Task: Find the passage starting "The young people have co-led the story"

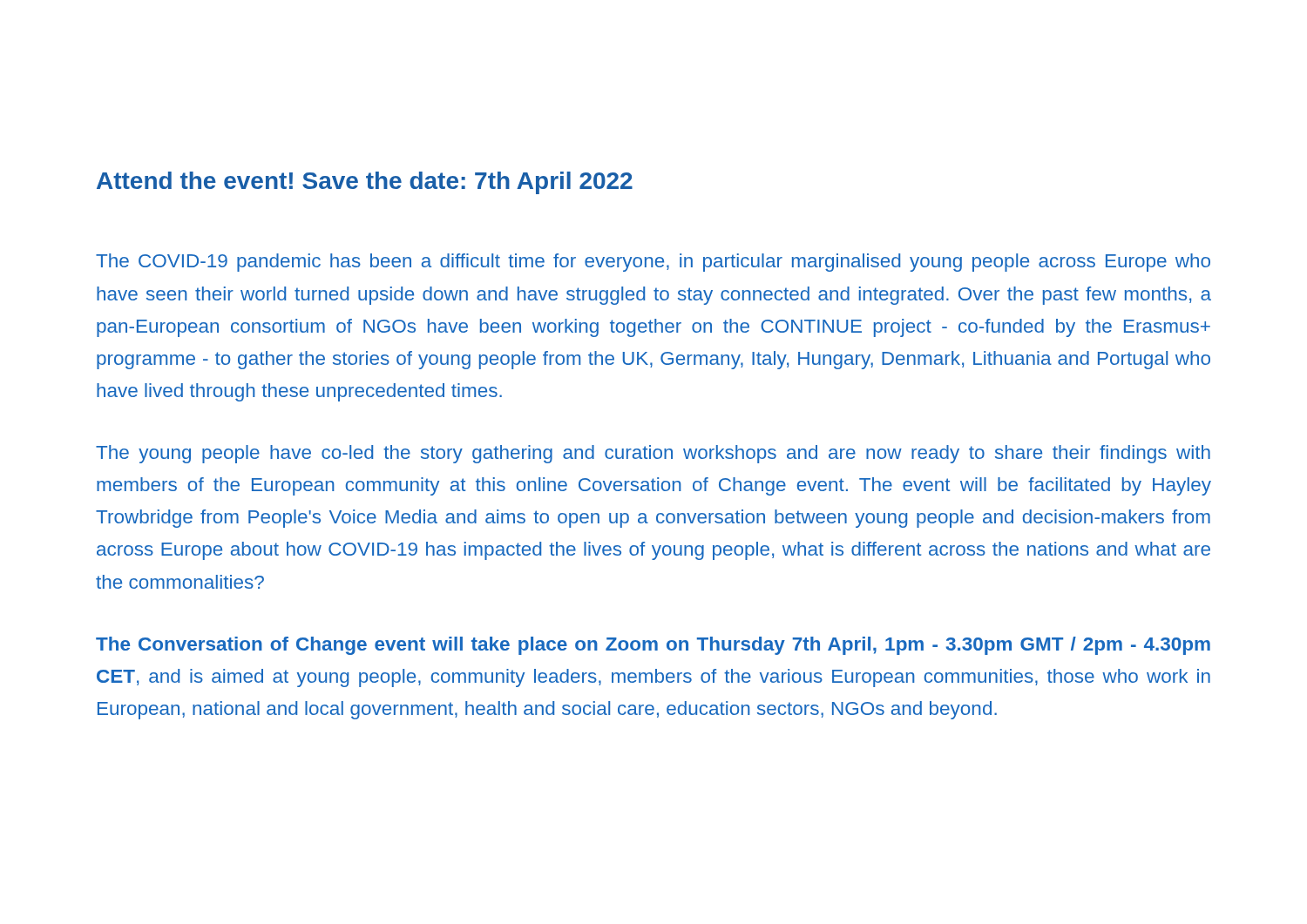Action: coord(654,517)
